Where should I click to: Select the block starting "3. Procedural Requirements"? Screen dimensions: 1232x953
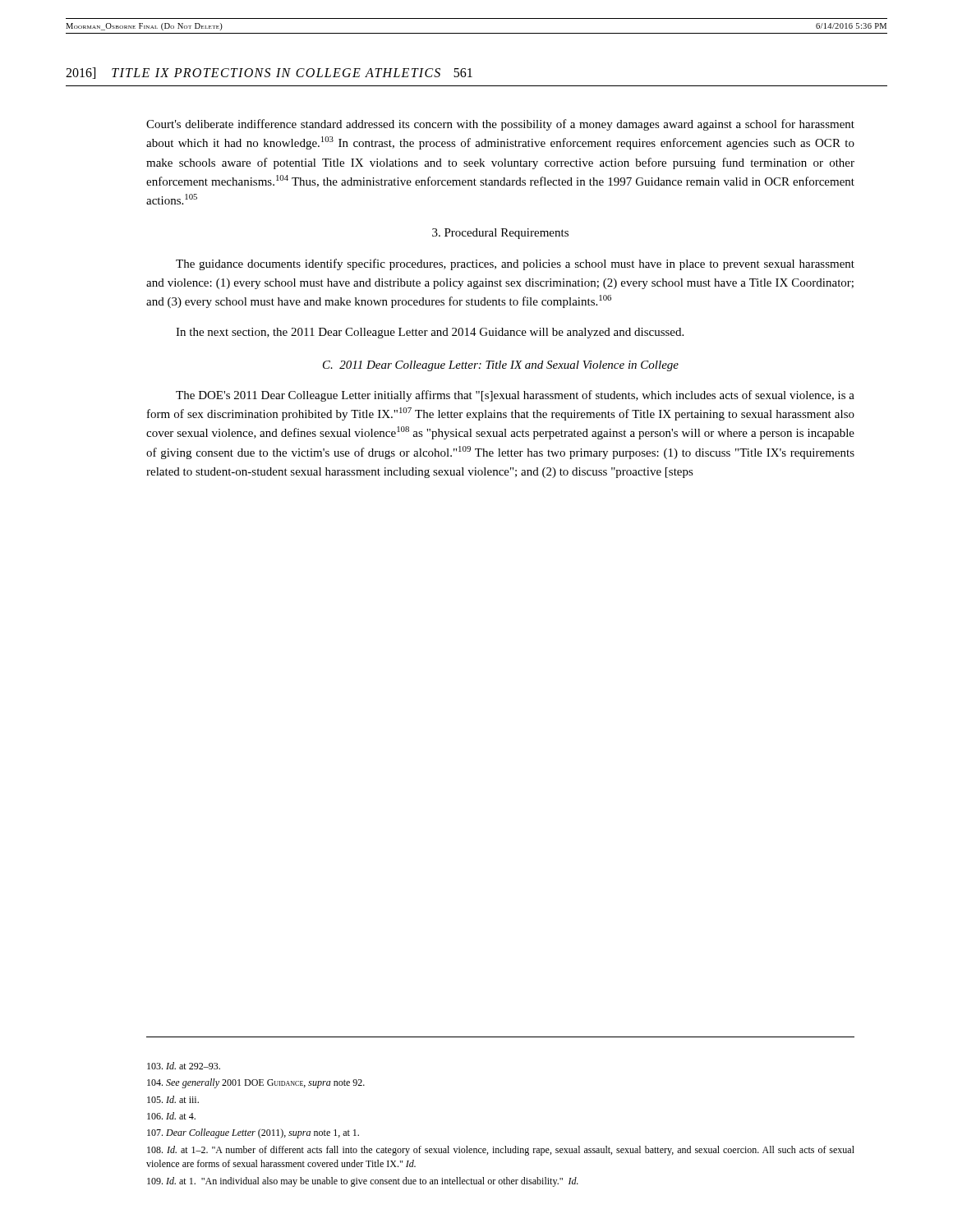500,233
